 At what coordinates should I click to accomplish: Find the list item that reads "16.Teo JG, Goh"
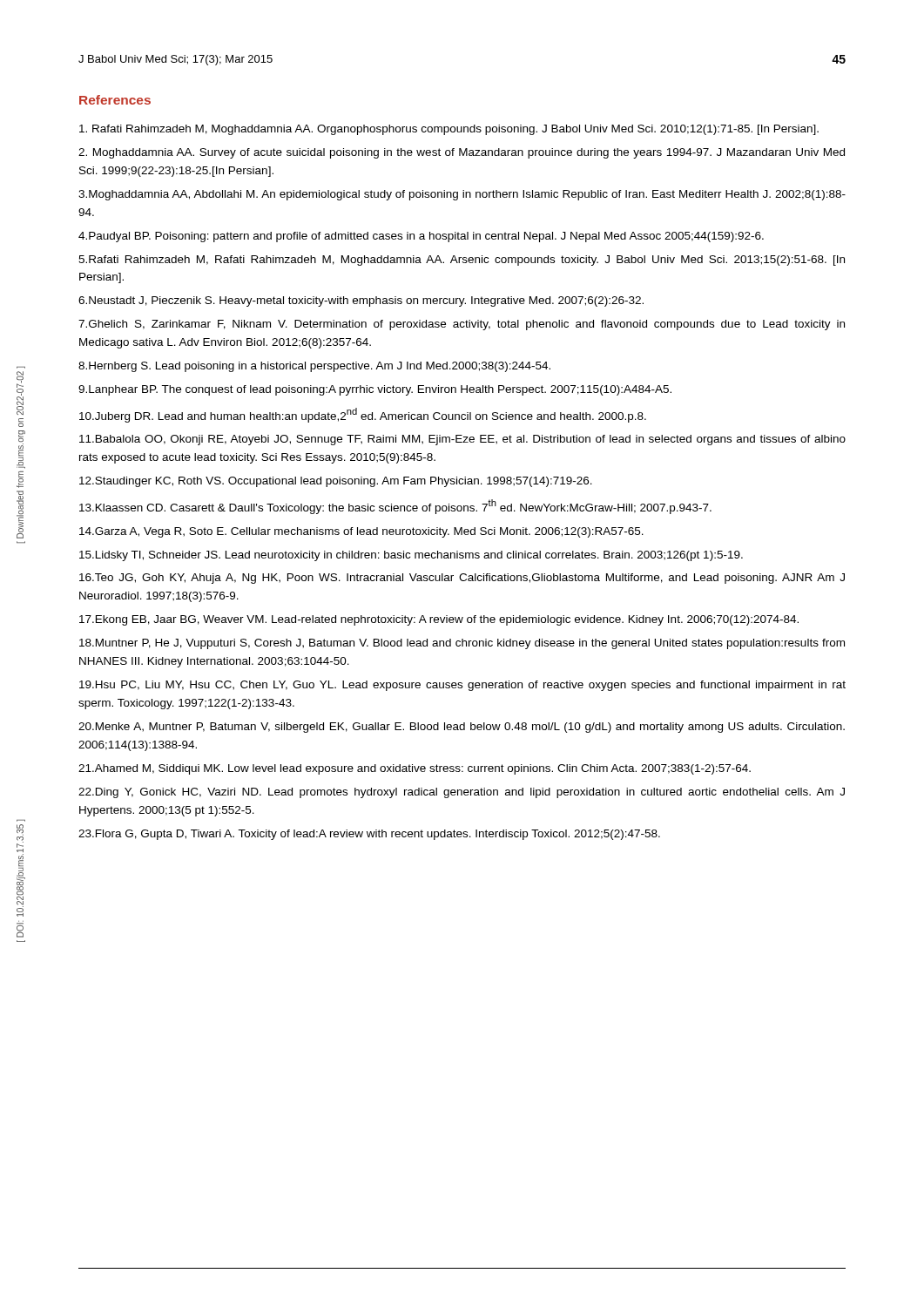click(x=462, y=587)
